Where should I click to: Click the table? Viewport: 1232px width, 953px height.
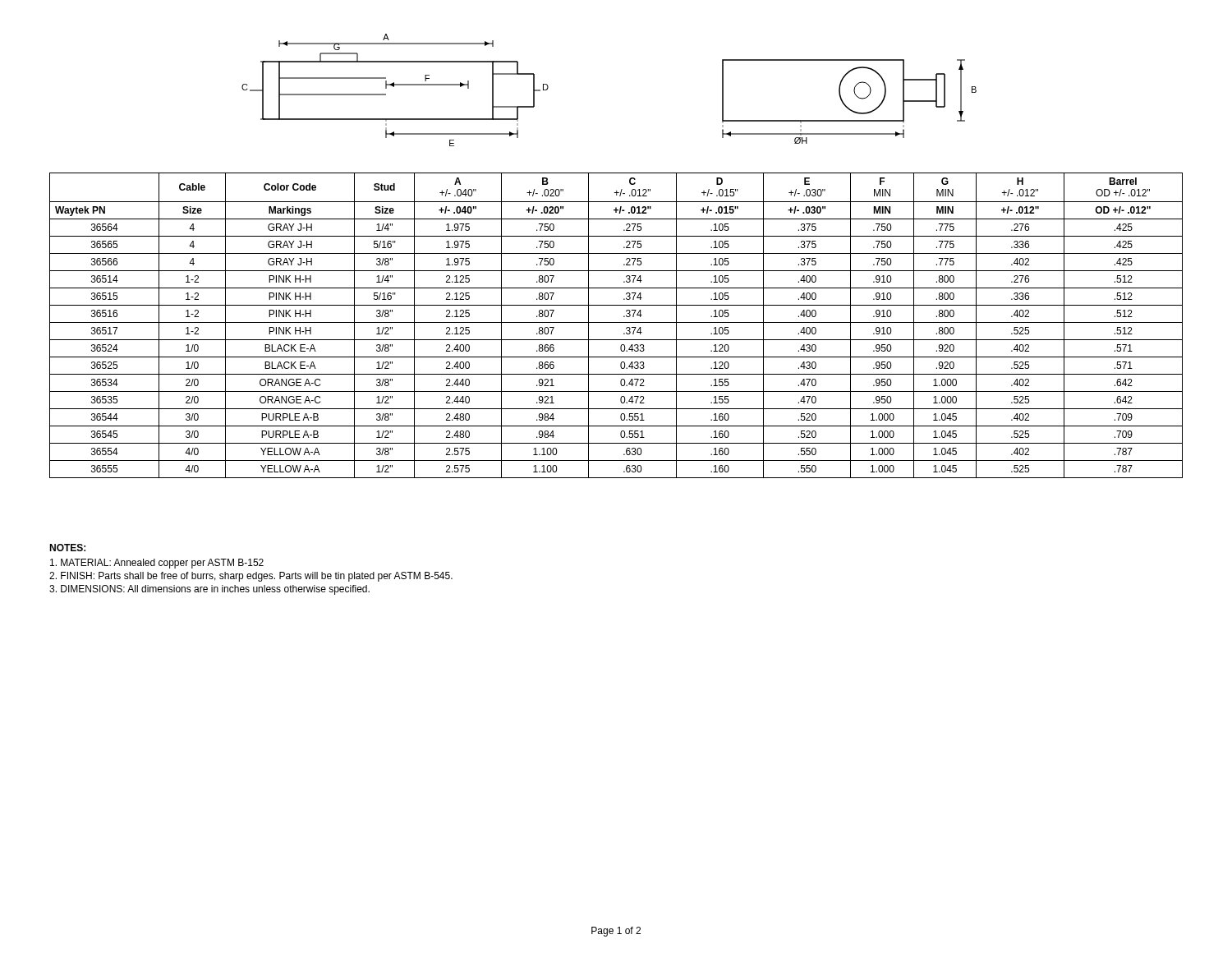[616, 325]
